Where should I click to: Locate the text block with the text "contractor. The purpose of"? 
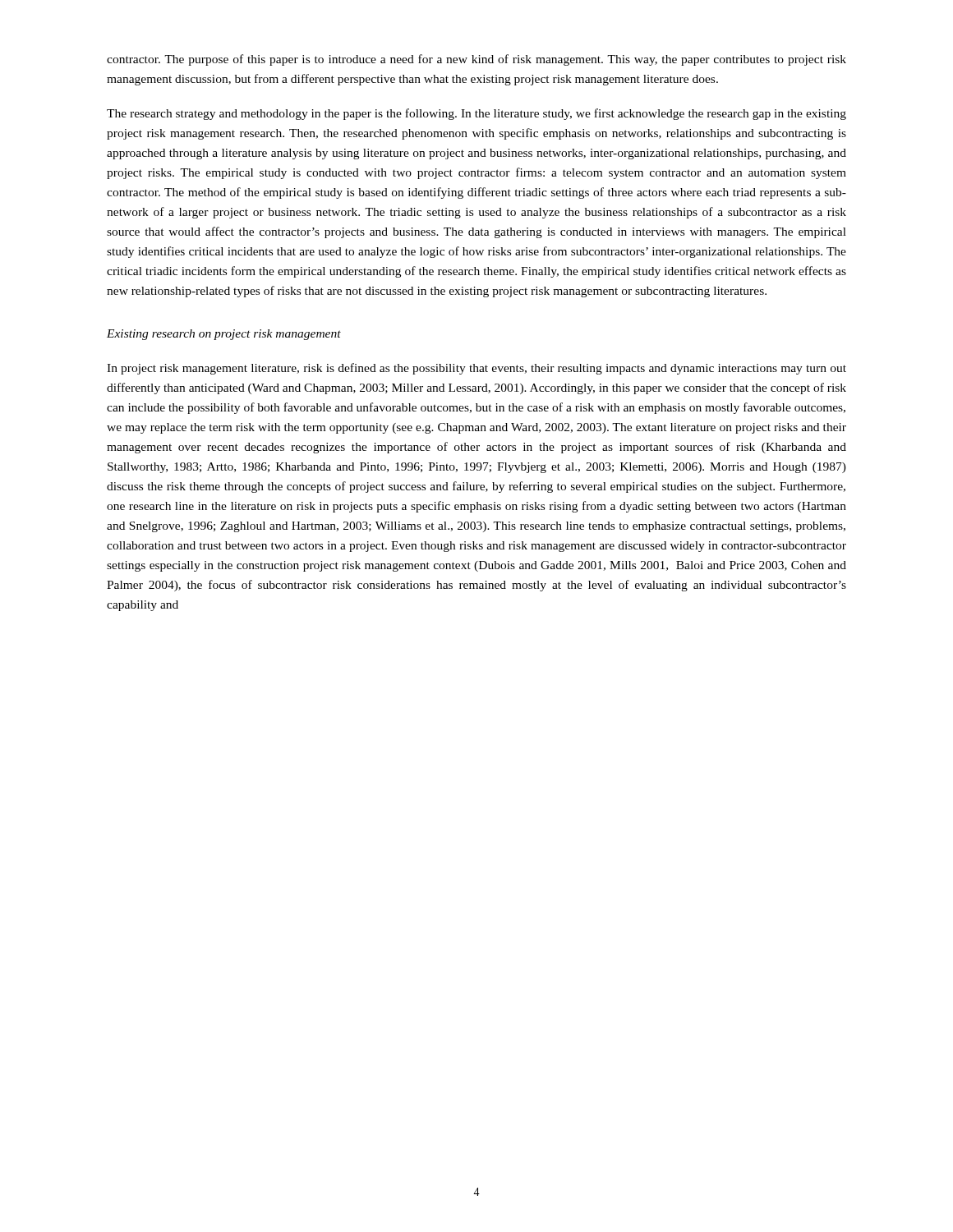476,69
